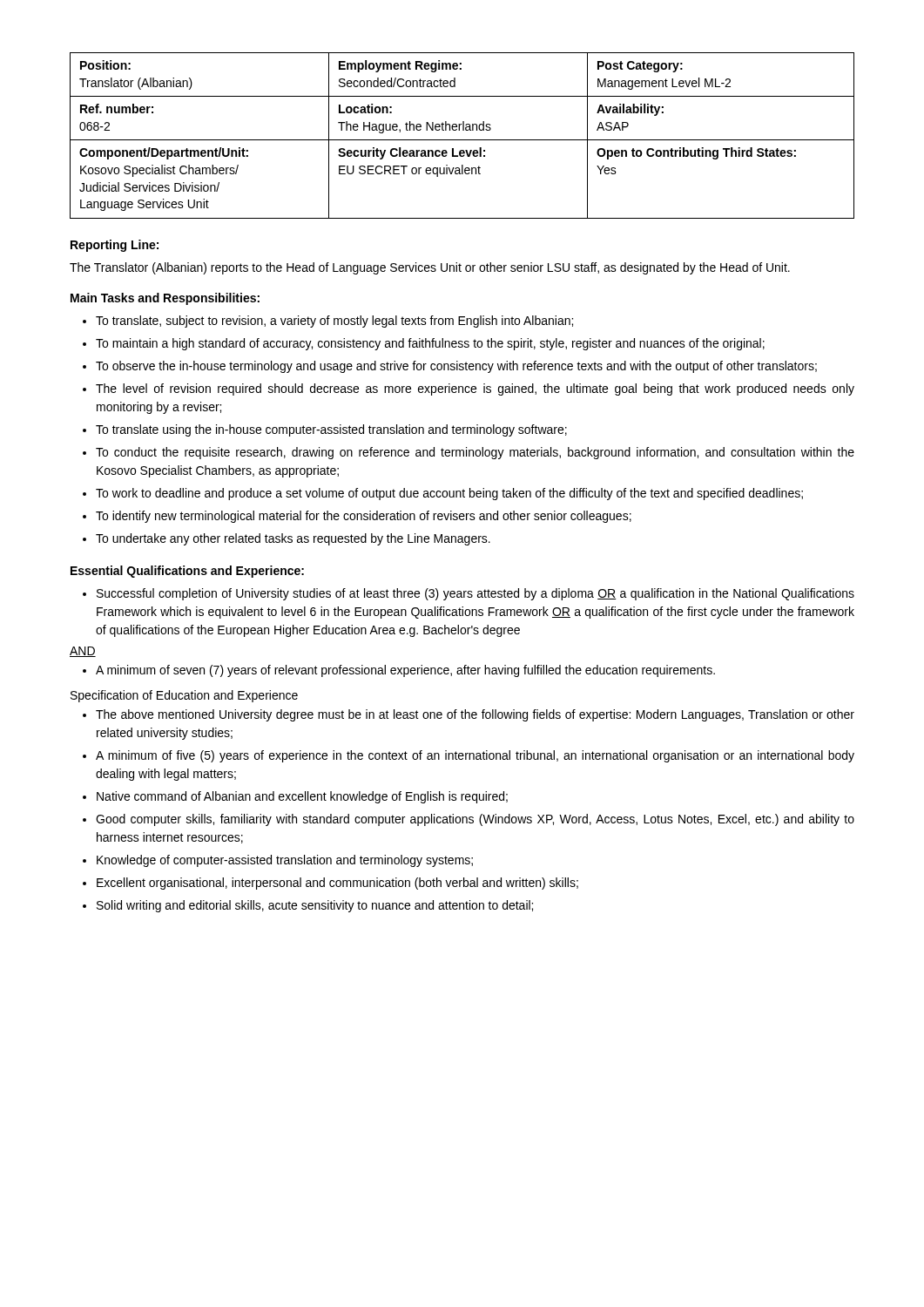Point to the text starting "Excellent organisational, interpersonal and communication"
Viewport: 924px width, 1307px height.
coord(462,883)
